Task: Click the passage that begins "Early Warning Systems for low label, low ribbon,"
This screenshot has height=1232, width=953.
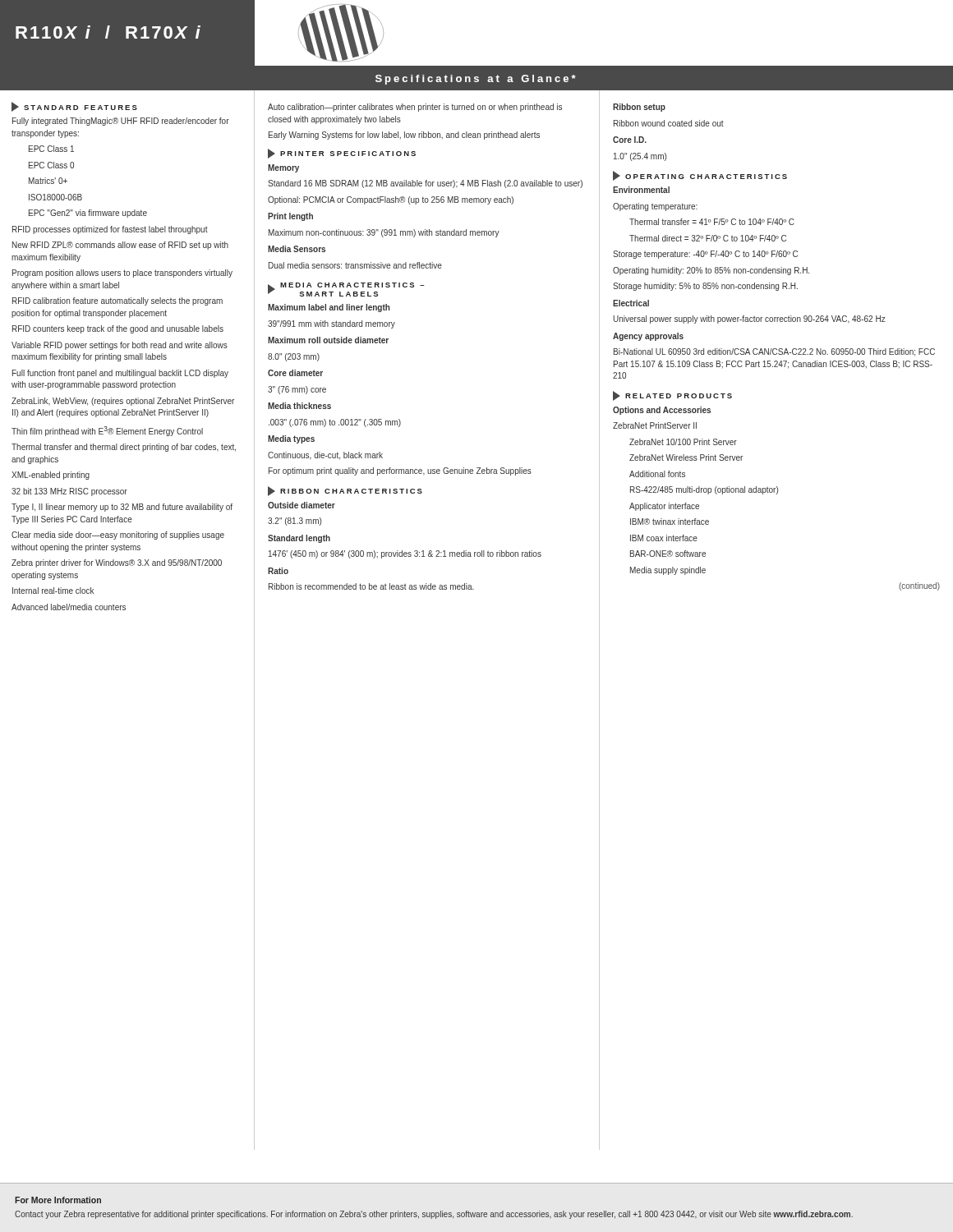Action: pyautogui.click(x=404, y=135)
